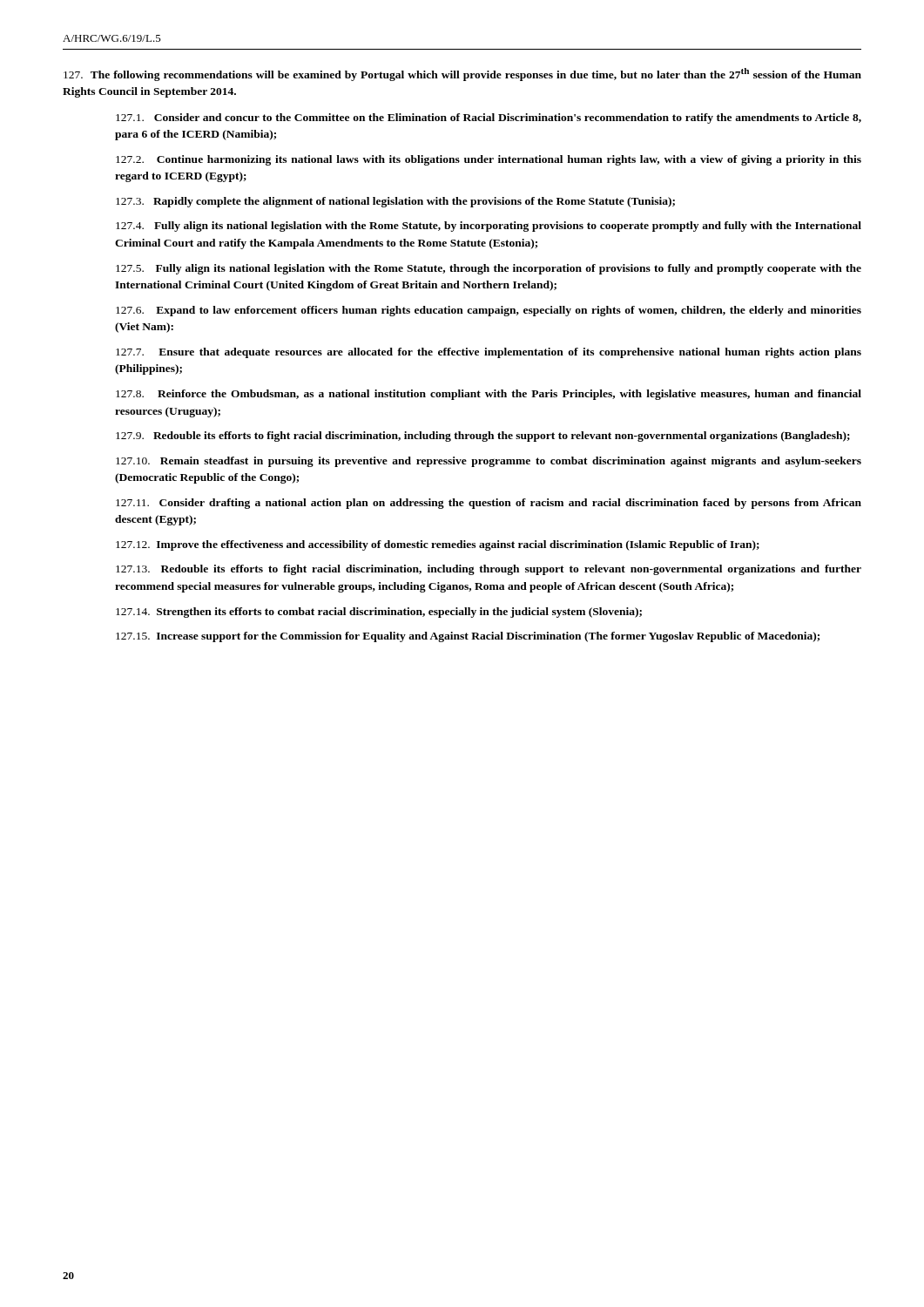Find the element starting "127.11. Consider drafting a national"
This screenshot has width=924, height=1307.
488,511
